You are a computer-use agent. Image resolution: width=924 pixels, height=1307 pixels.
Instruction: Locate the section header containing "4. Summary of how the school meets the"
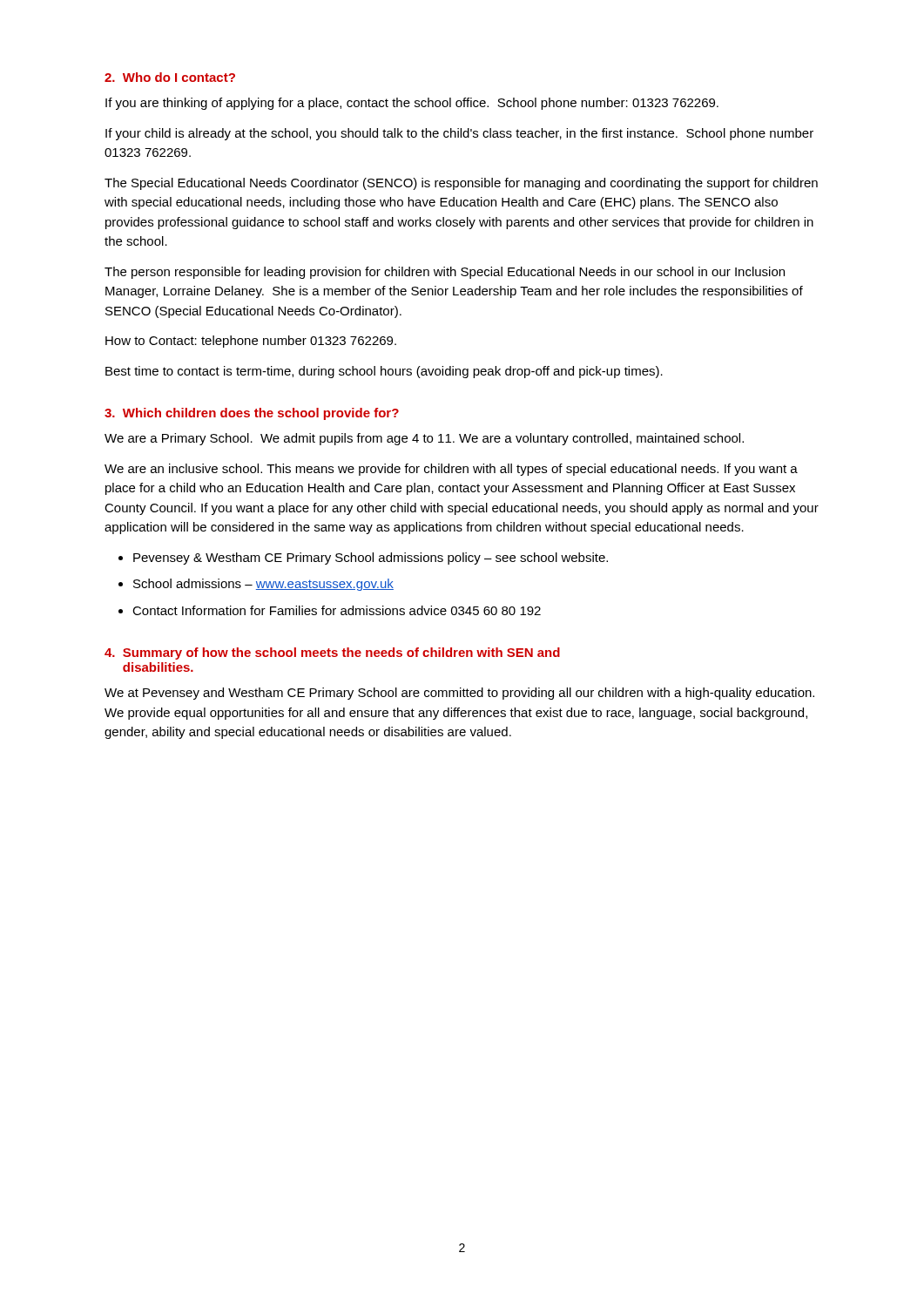(332, 660)
